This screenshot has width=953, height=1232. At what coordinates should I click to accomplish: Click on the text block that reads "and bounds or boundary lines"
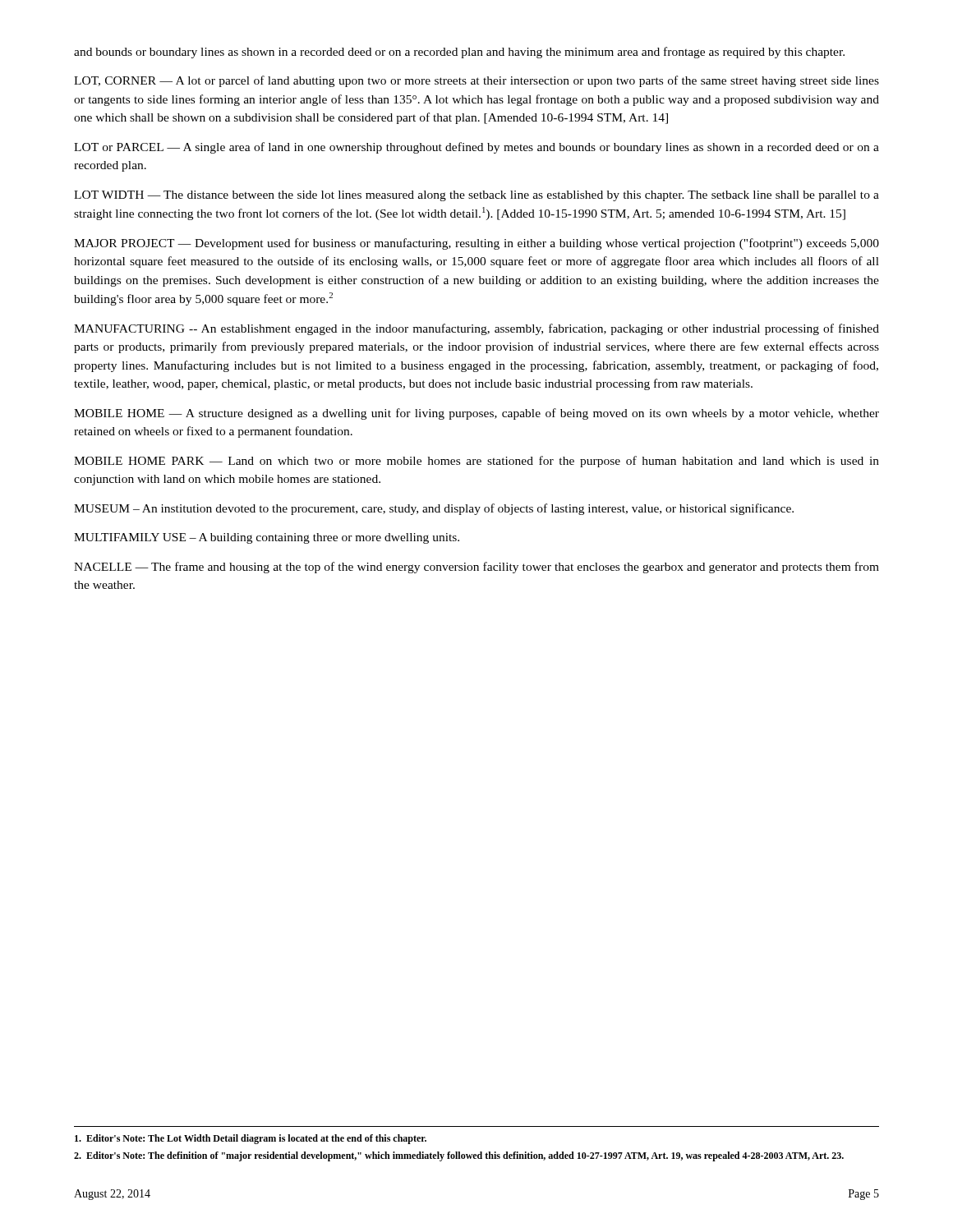click(x=460, y=51)
